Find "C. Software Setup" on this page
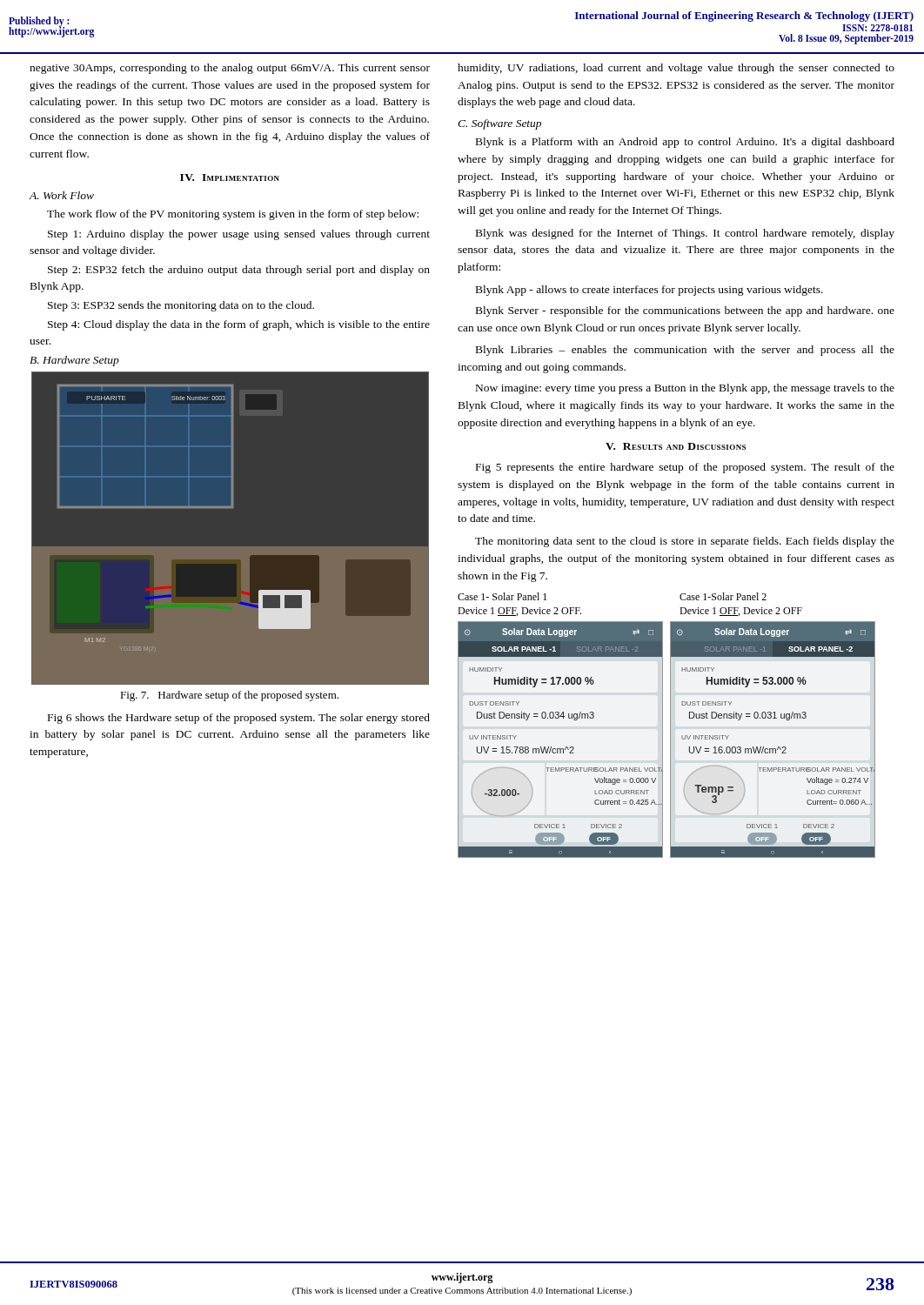924x1305 pixels. pos(500,123)
